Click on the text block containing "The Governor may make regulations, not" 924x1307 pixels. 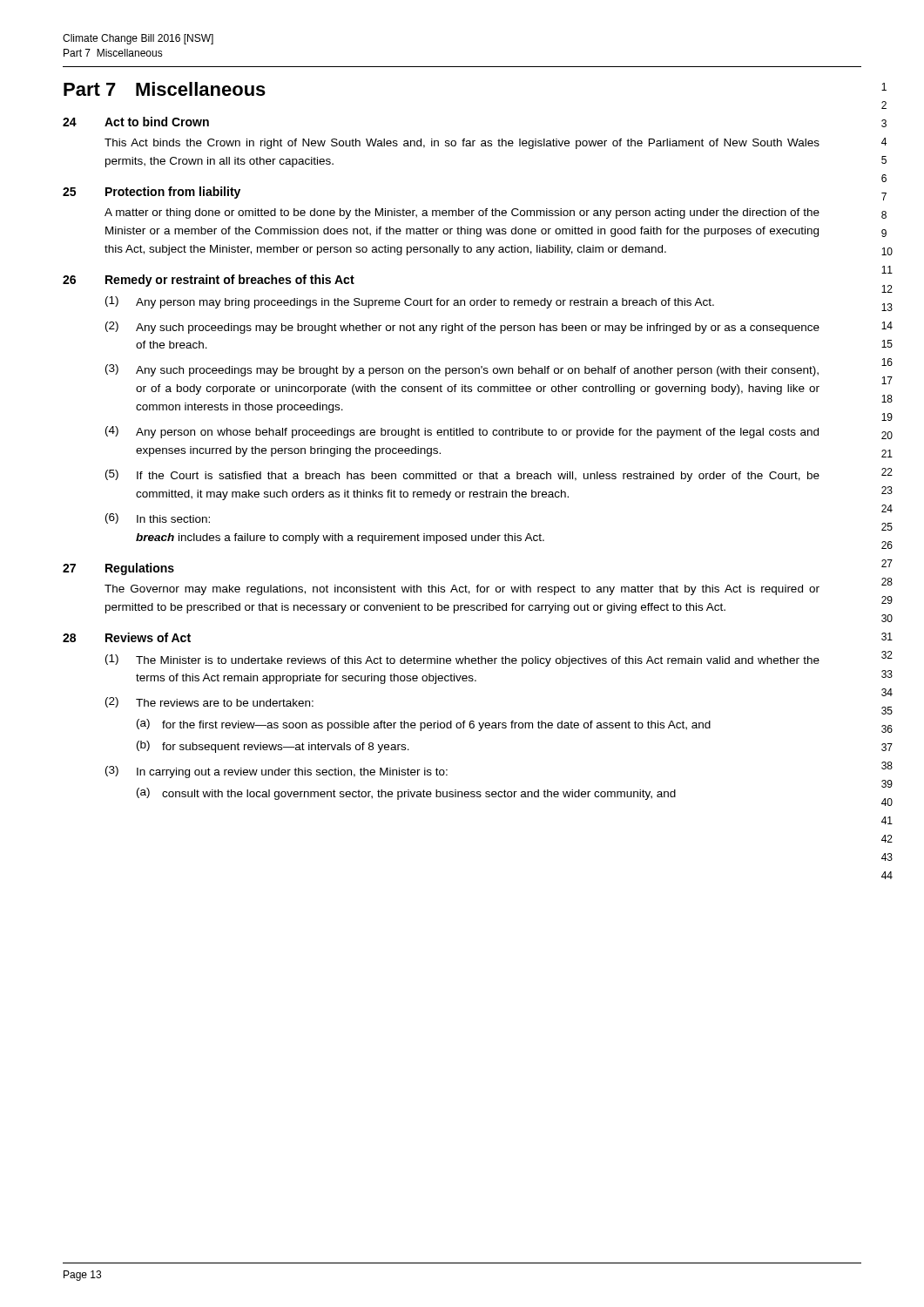pos(462,597)
